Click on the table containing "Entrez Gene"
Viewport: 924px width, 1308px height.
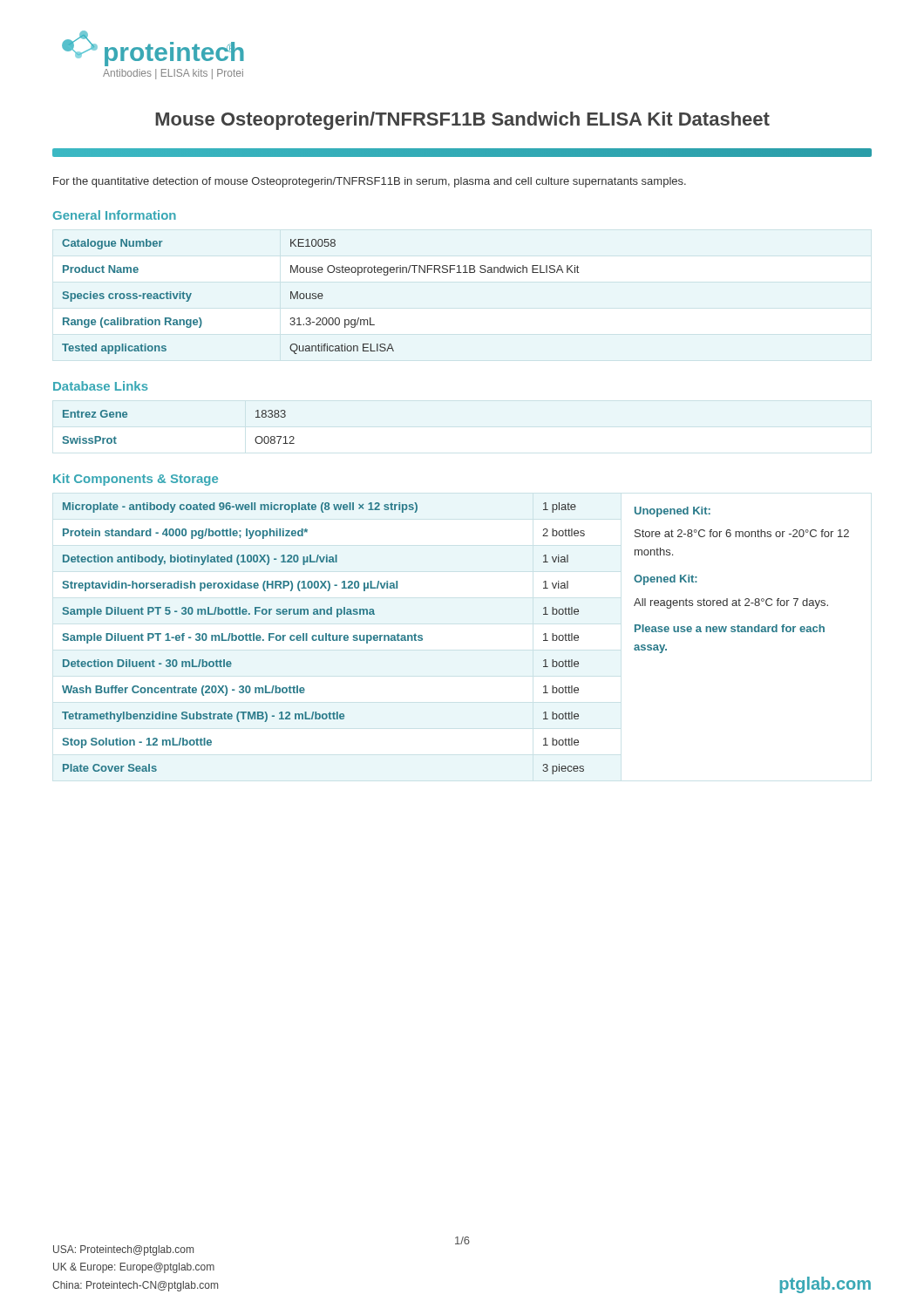pos(462,426)
